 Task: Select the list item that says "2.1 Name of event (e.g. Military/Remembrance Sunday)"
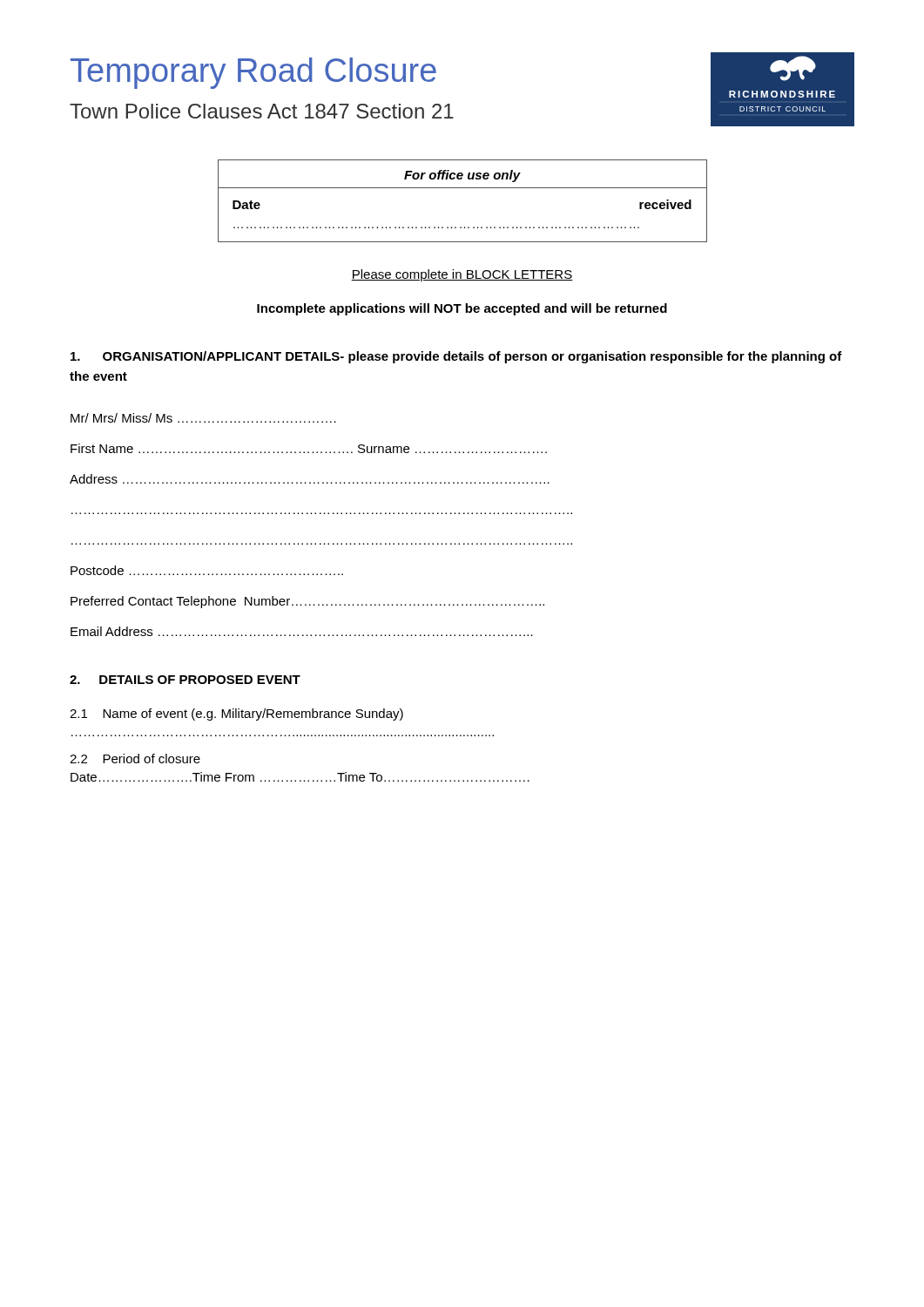[236, 714]
